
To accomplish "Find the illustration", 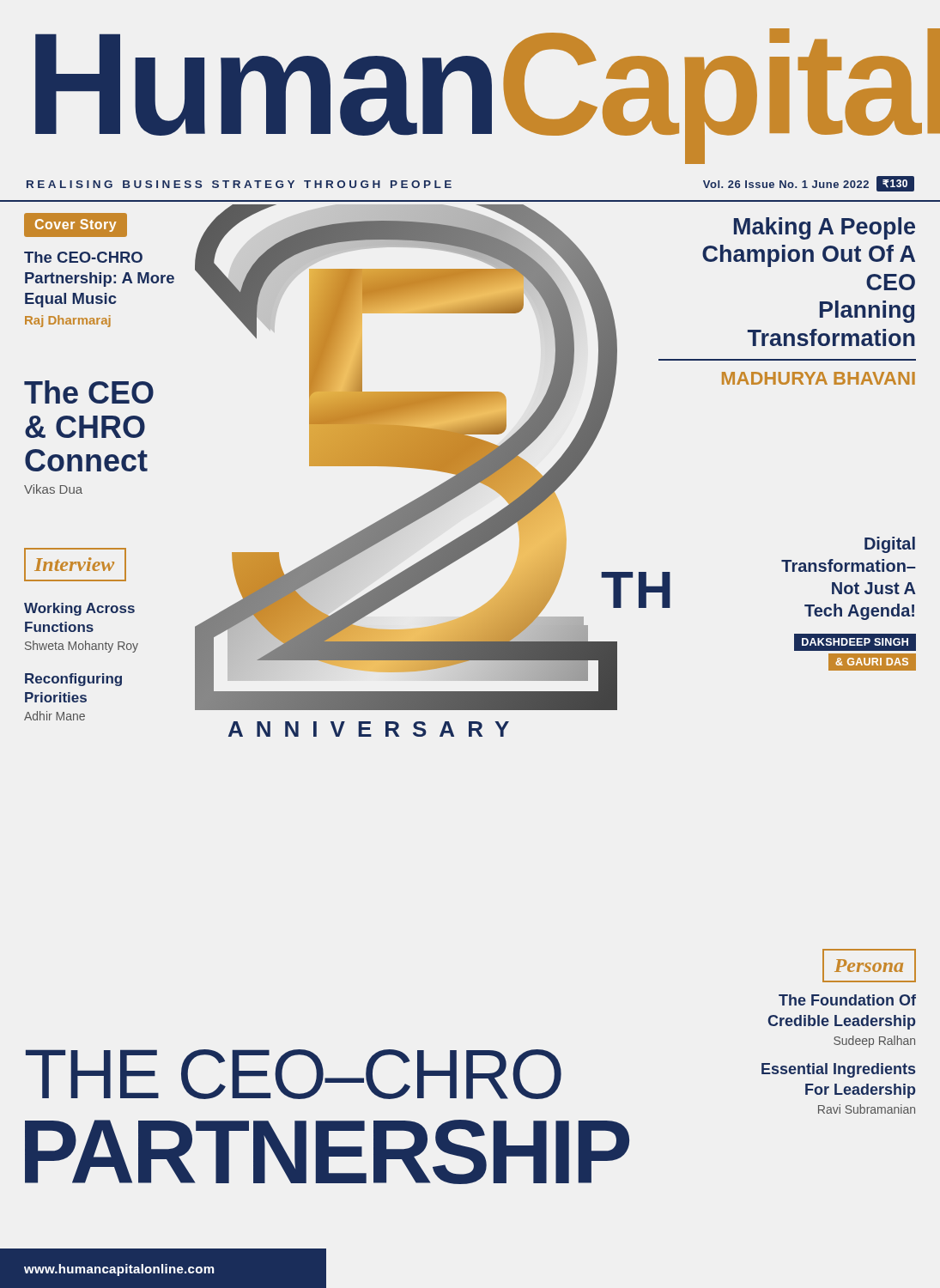I will [446, 483].
